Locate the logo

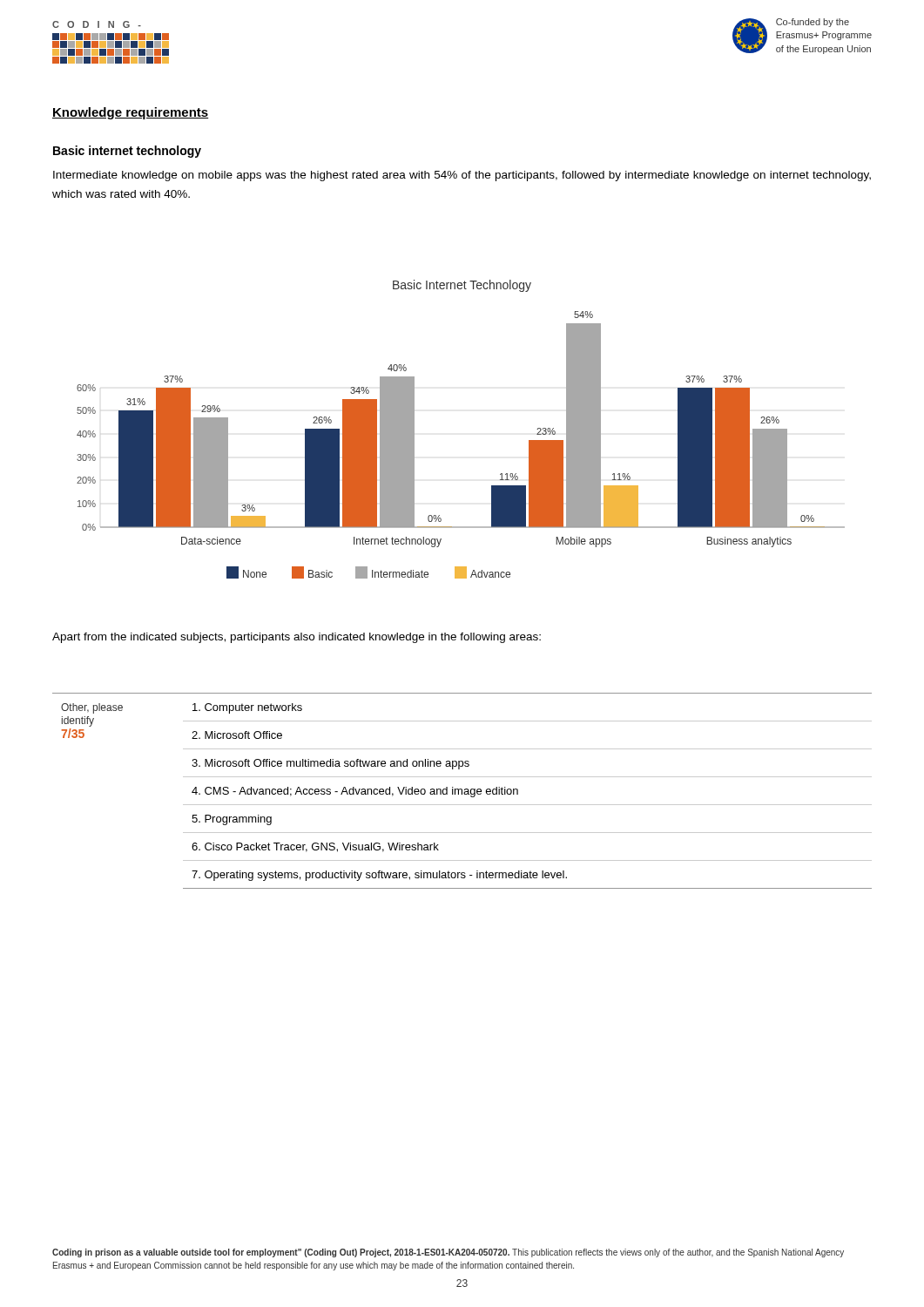[462, 52]
